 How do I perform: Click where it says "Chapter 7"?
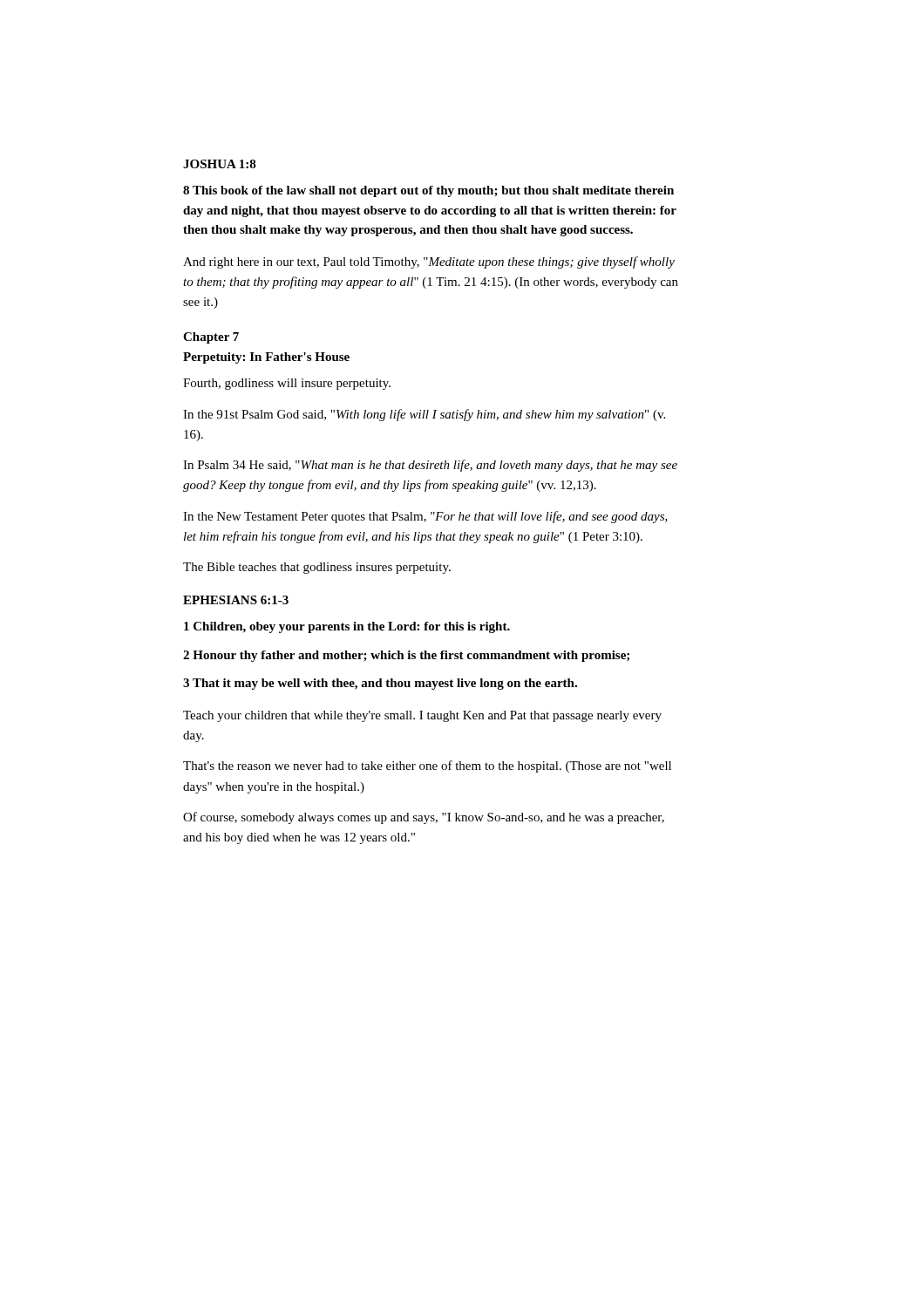tap(211, 337)
